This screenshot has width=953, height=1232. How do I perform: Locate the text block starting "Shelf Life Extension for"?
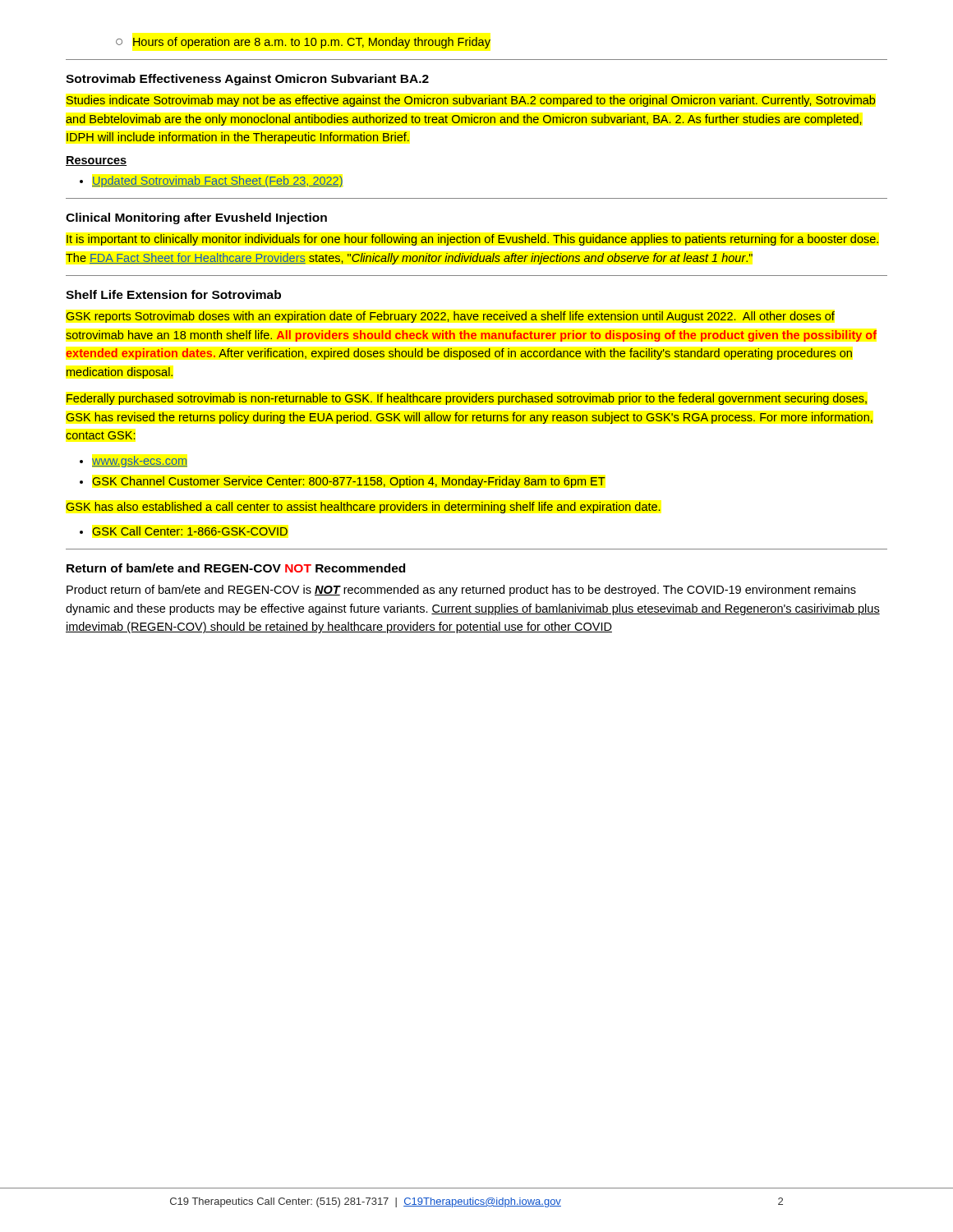[x=174, y=295]
